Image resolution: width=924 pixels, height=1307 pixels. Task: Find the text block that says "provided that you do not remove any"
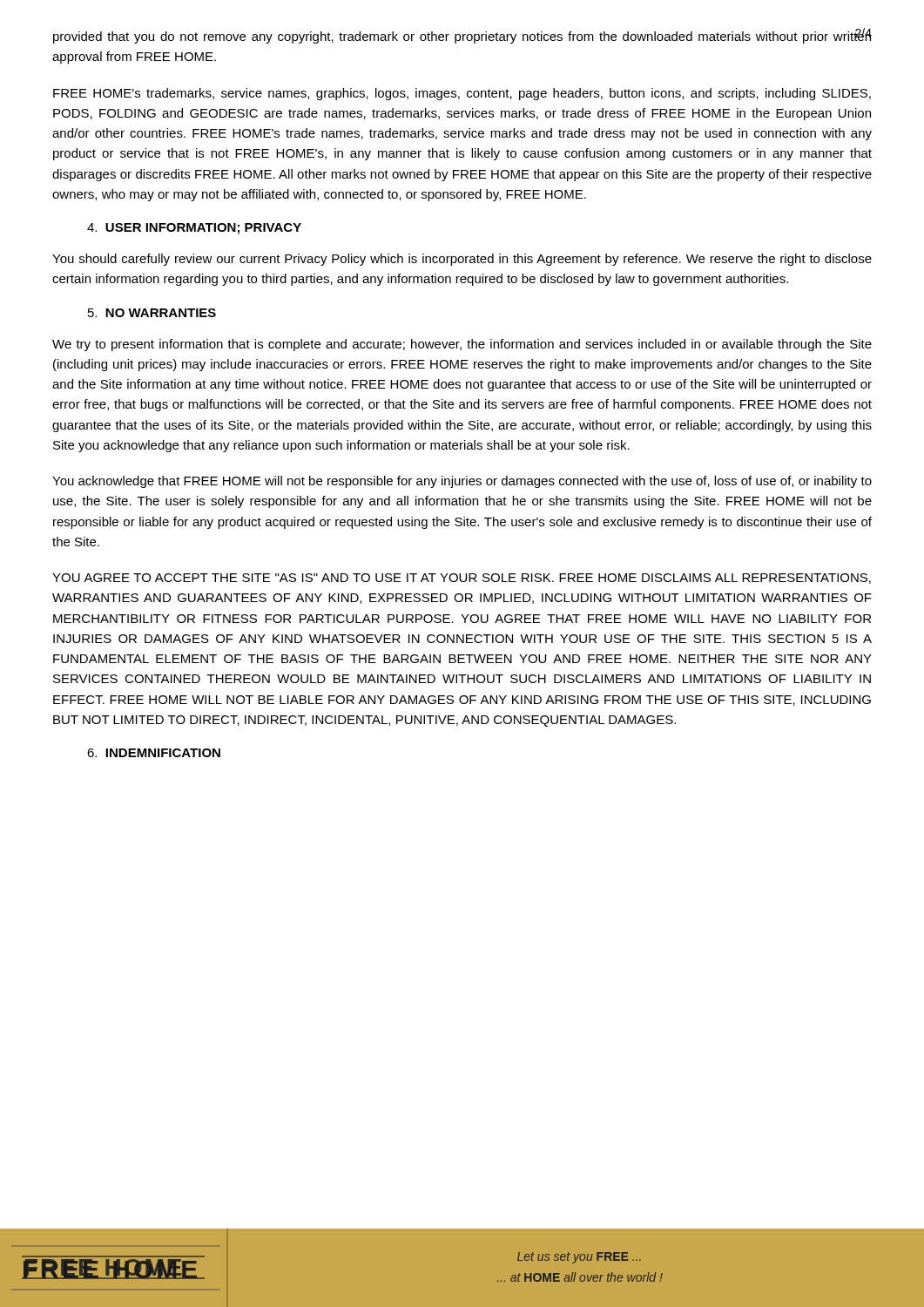462,46
